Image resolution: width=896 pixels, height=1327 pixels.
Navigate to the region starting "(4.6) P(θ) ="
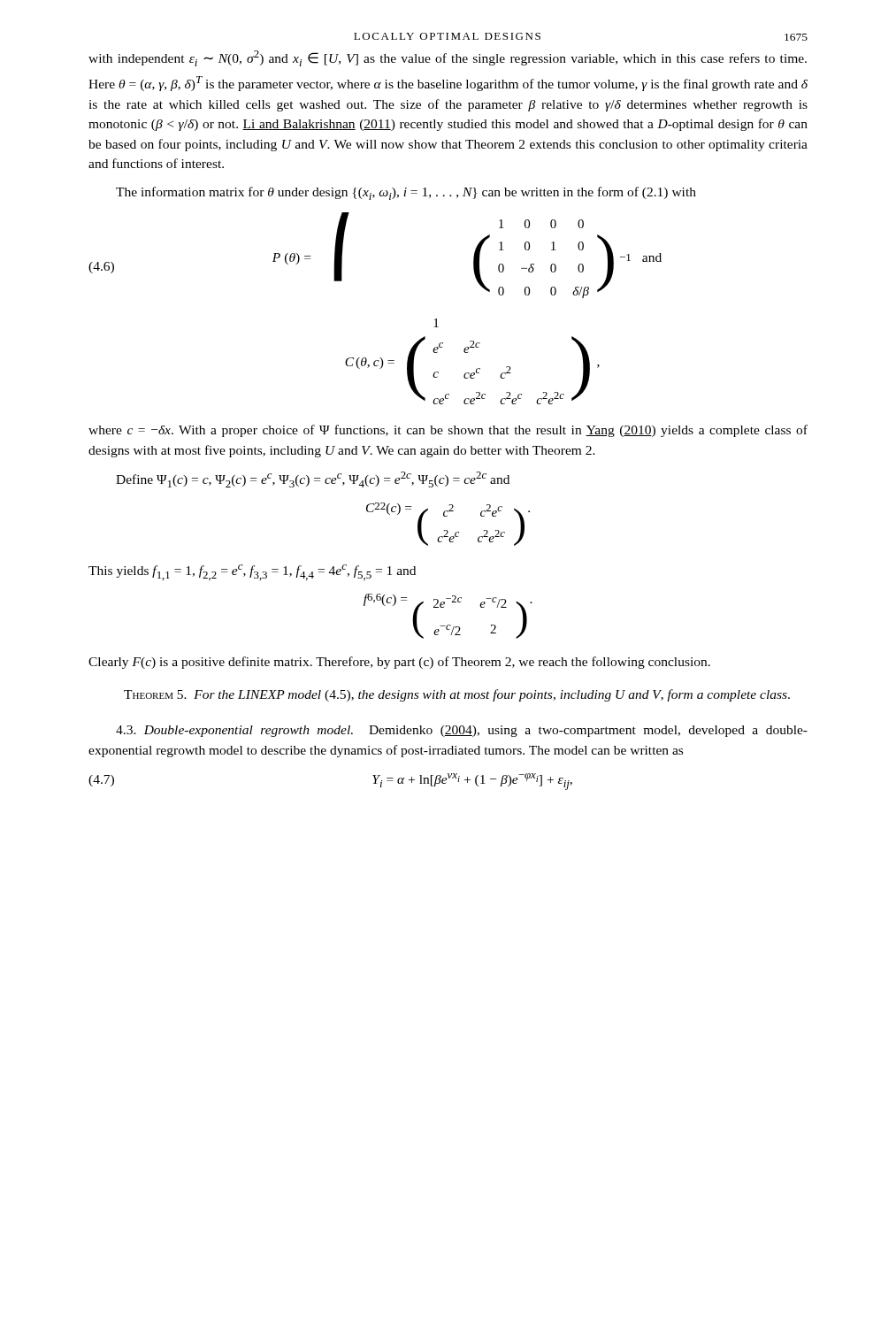pos(448,312)
